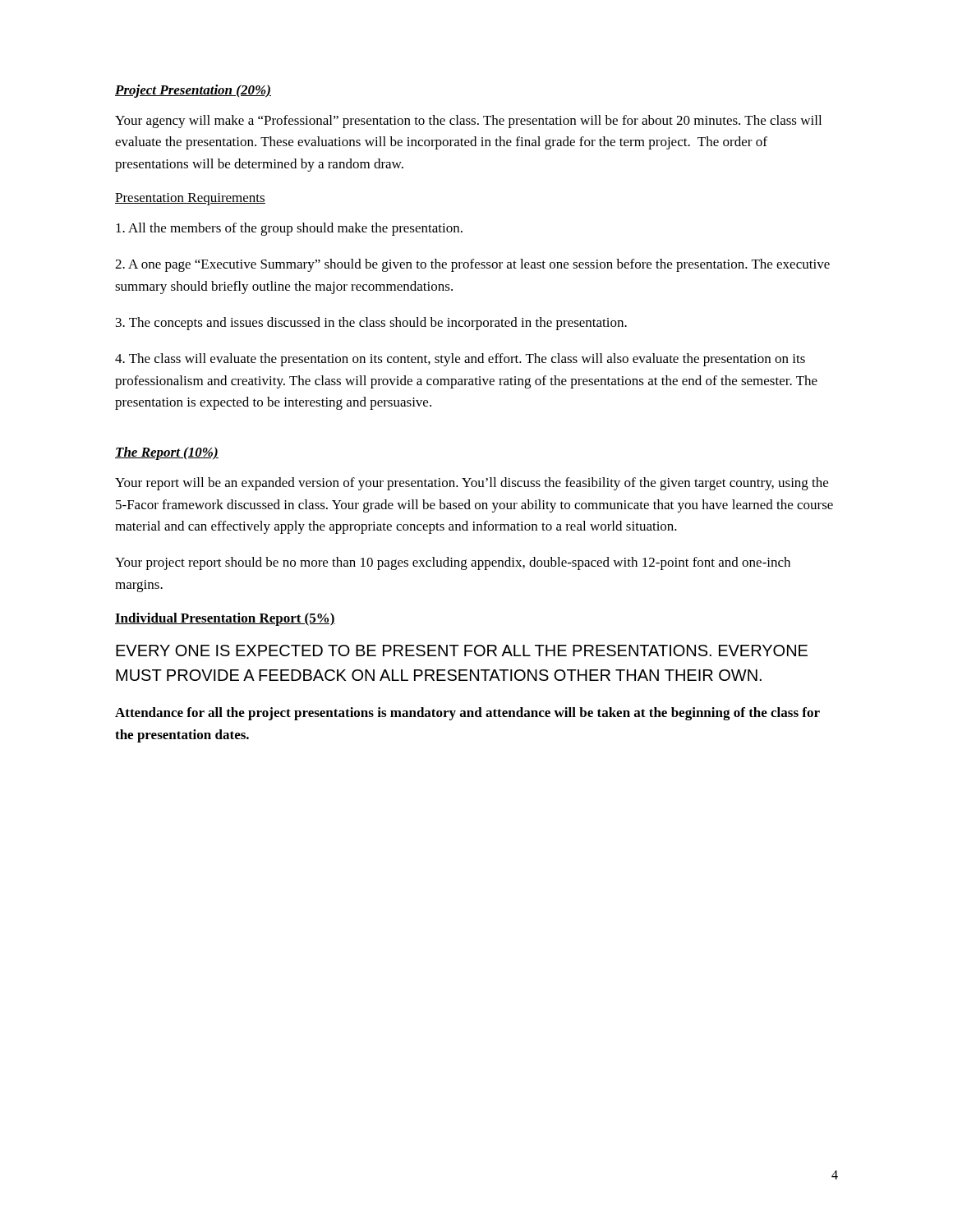Where is the passage that starts "3. The concepts and issues discussed in"?
The width and height of the screenshot is (953, 1232).
[371, 322]
